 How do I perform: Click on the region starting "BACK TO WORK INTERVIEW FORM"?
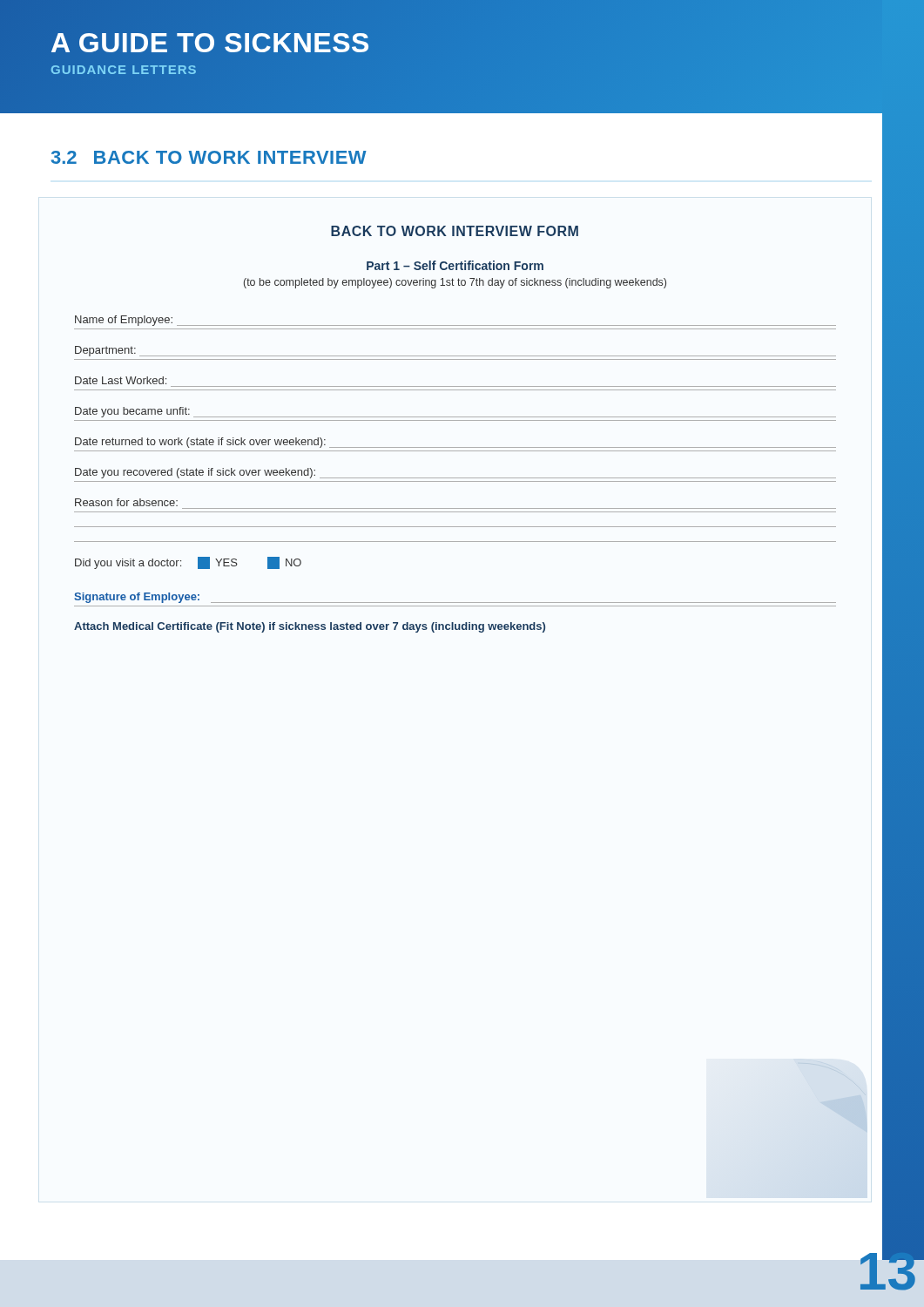(455, 231)
